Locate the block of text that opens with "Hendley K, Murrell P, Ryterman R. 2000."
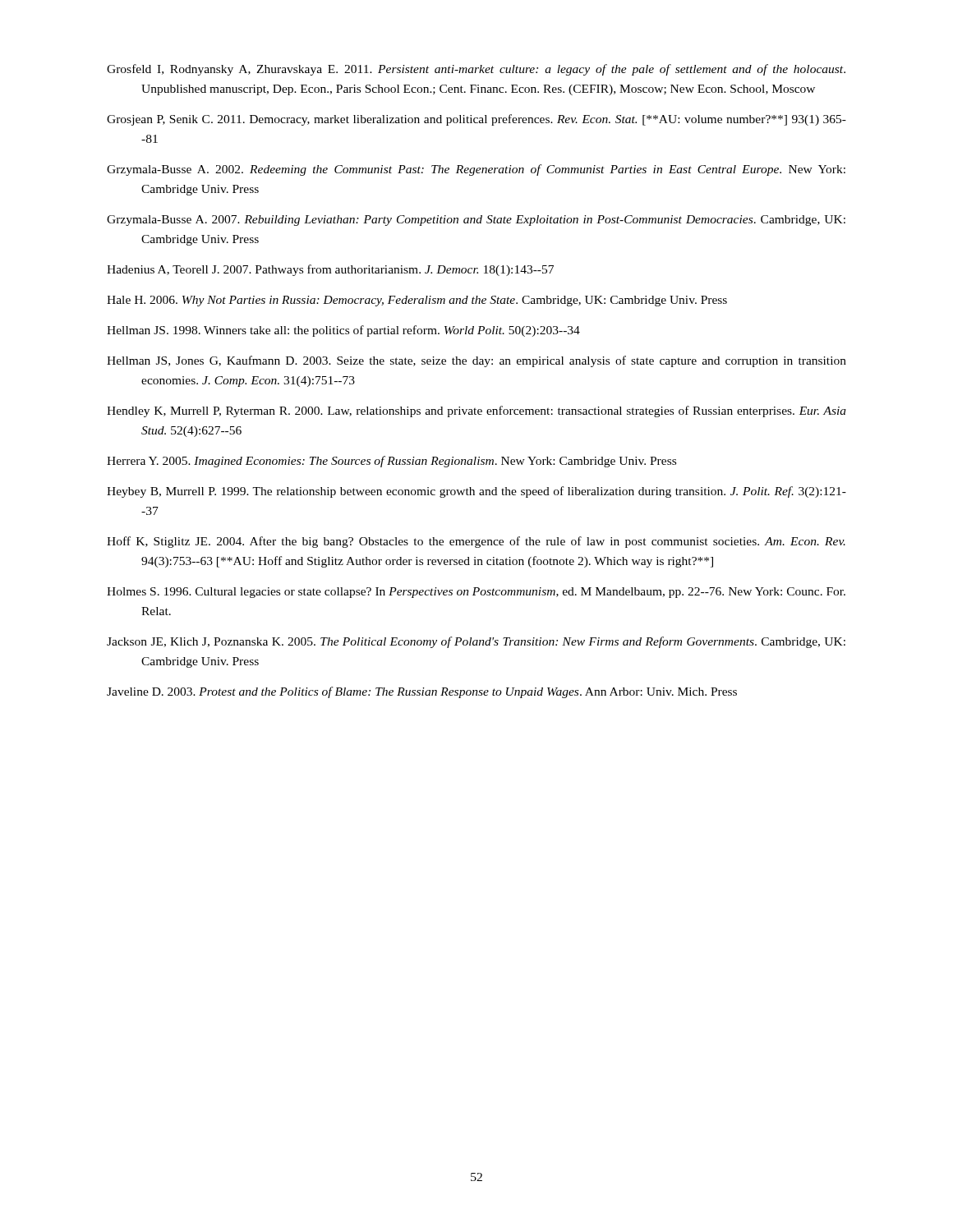Screen dimensions: 1232x953 pyautogui.click(x=476, y=420)
